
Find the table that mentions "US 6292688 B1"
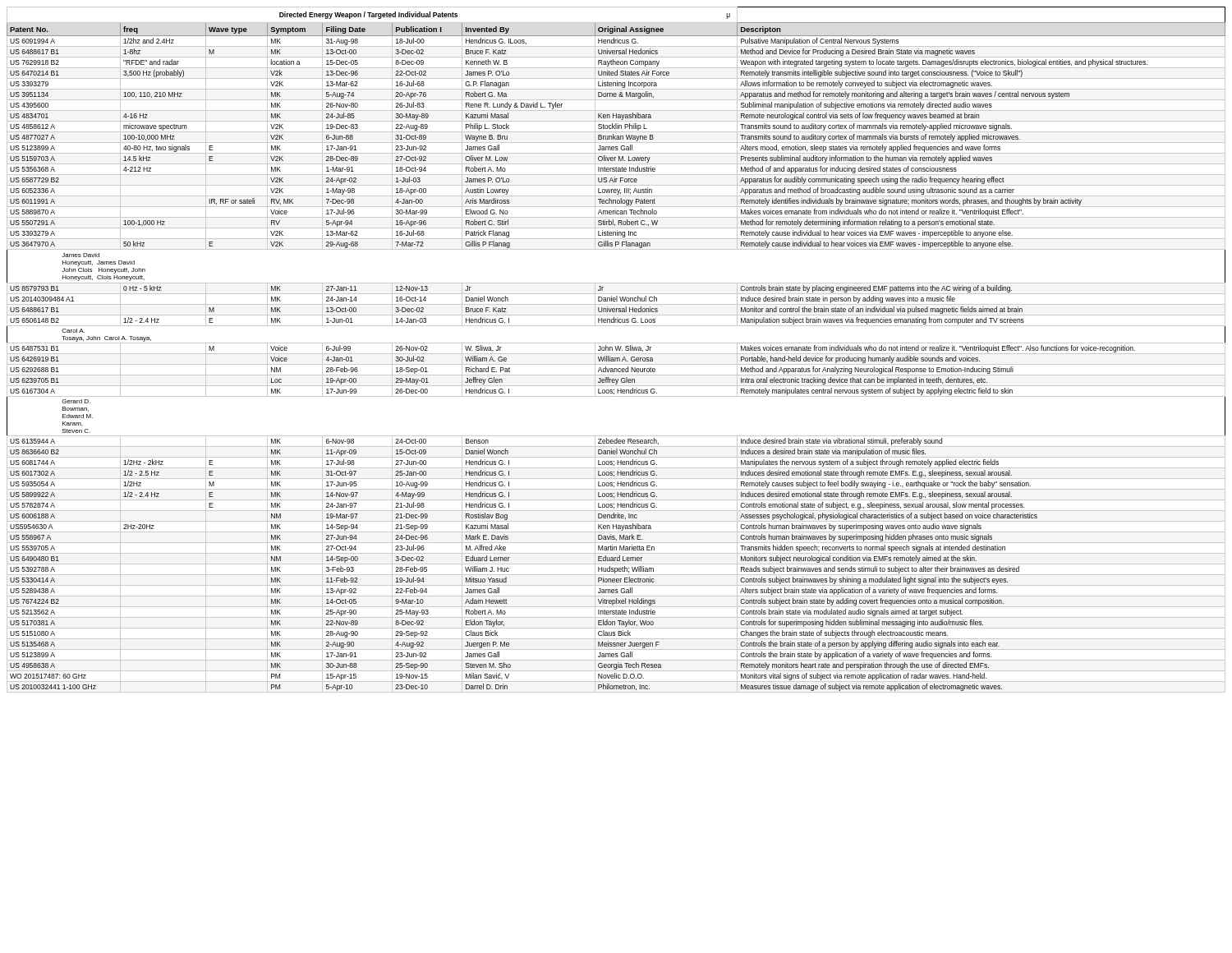pos(616,350)
